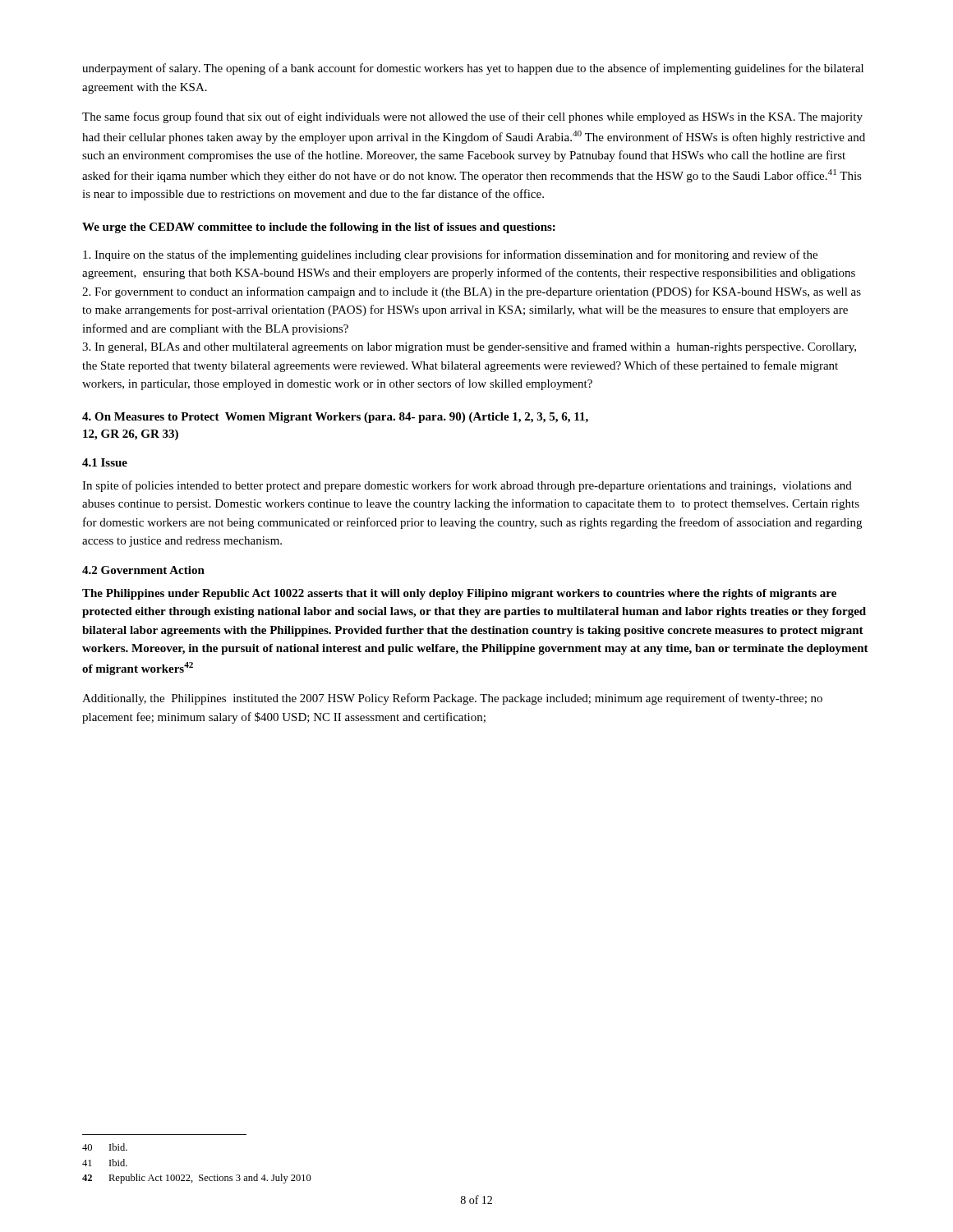This screenshot has height=1232, width=953.
Task: Find the element starting "4.1 Issue"
Action: click(105, 462)
